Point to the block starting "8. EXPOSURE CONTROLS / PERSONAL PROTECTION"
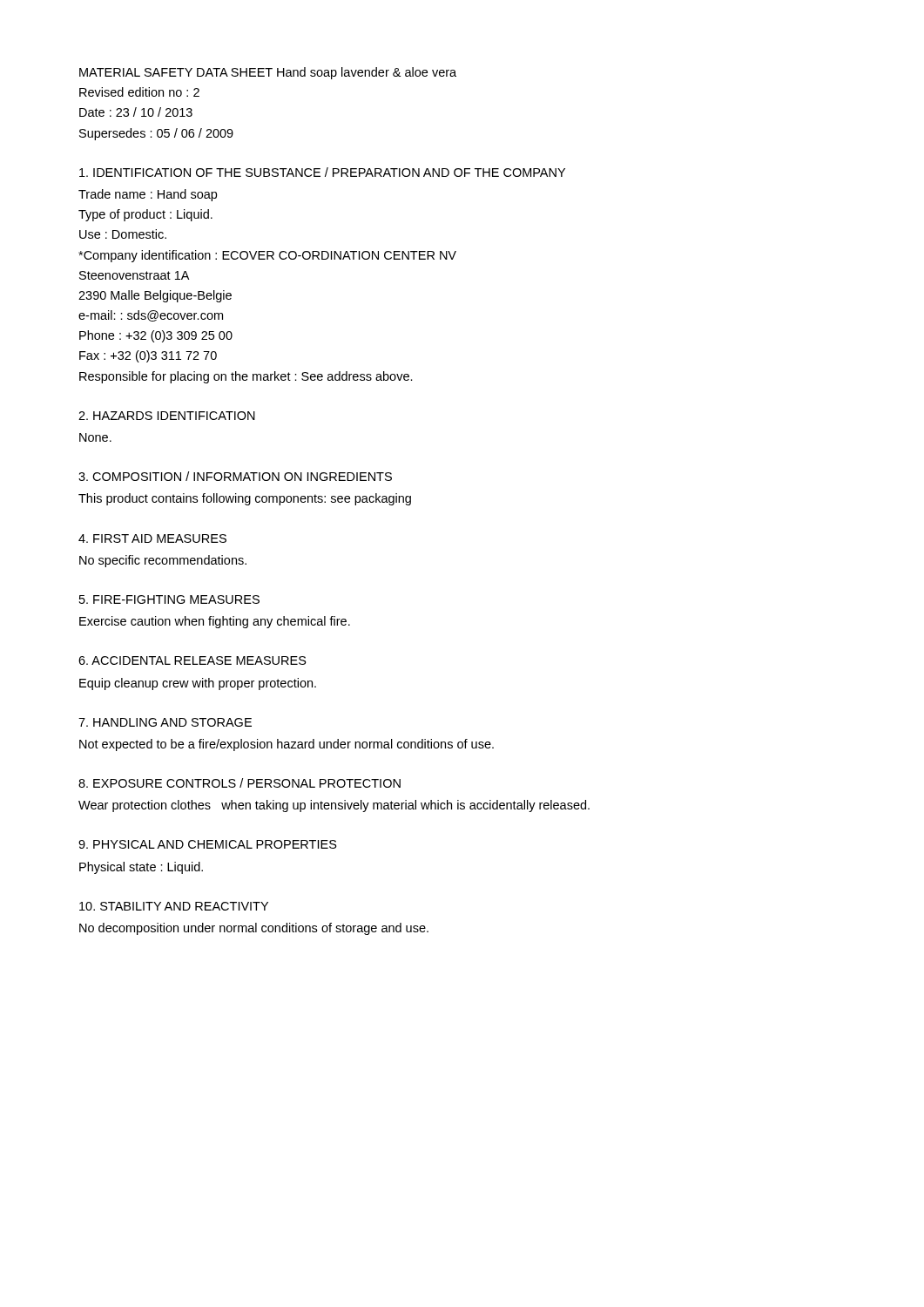The width and height of the screenshot is (924, 1307). 239,783
